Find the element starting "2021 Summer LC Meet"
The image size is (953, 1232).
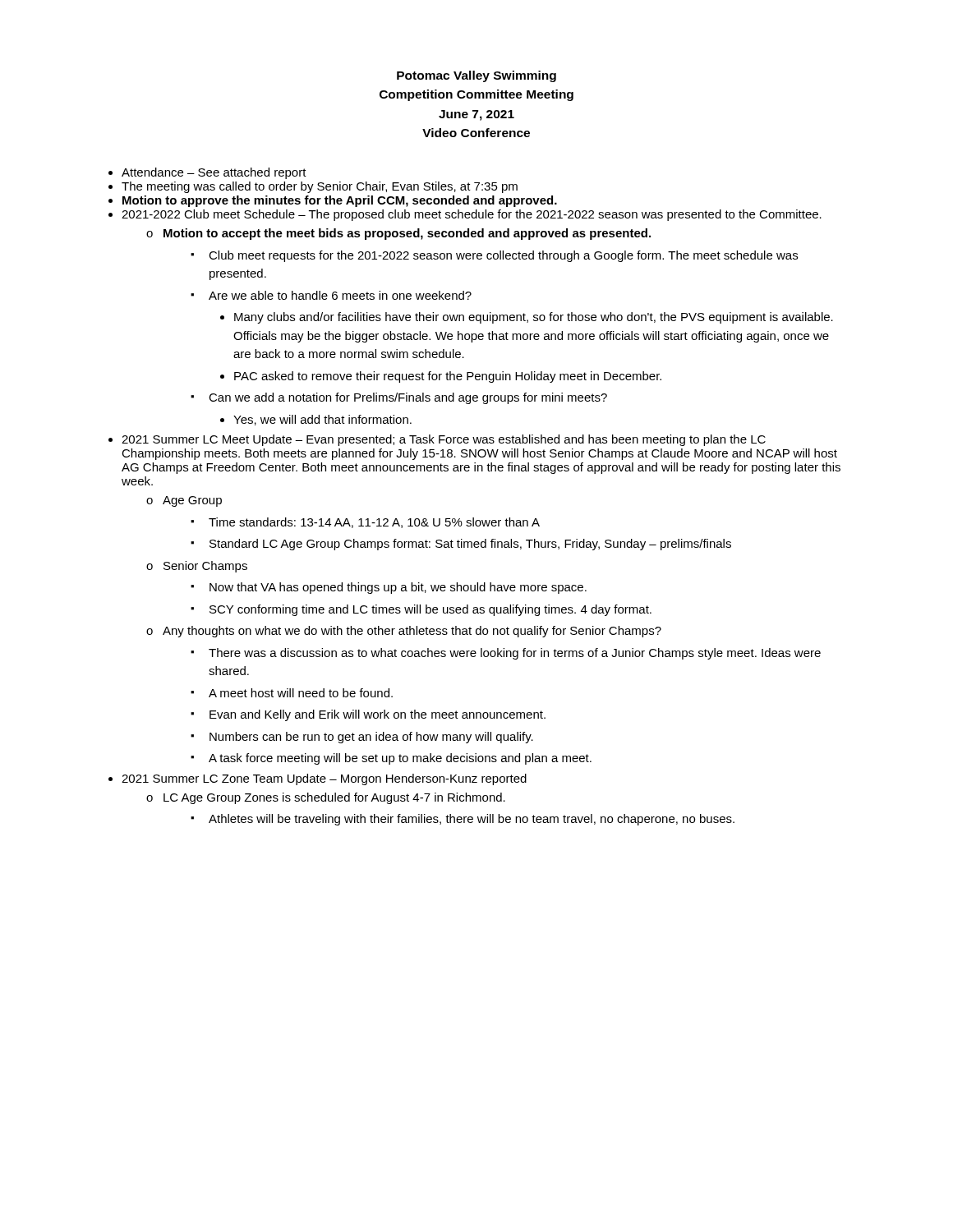point(484,600)
